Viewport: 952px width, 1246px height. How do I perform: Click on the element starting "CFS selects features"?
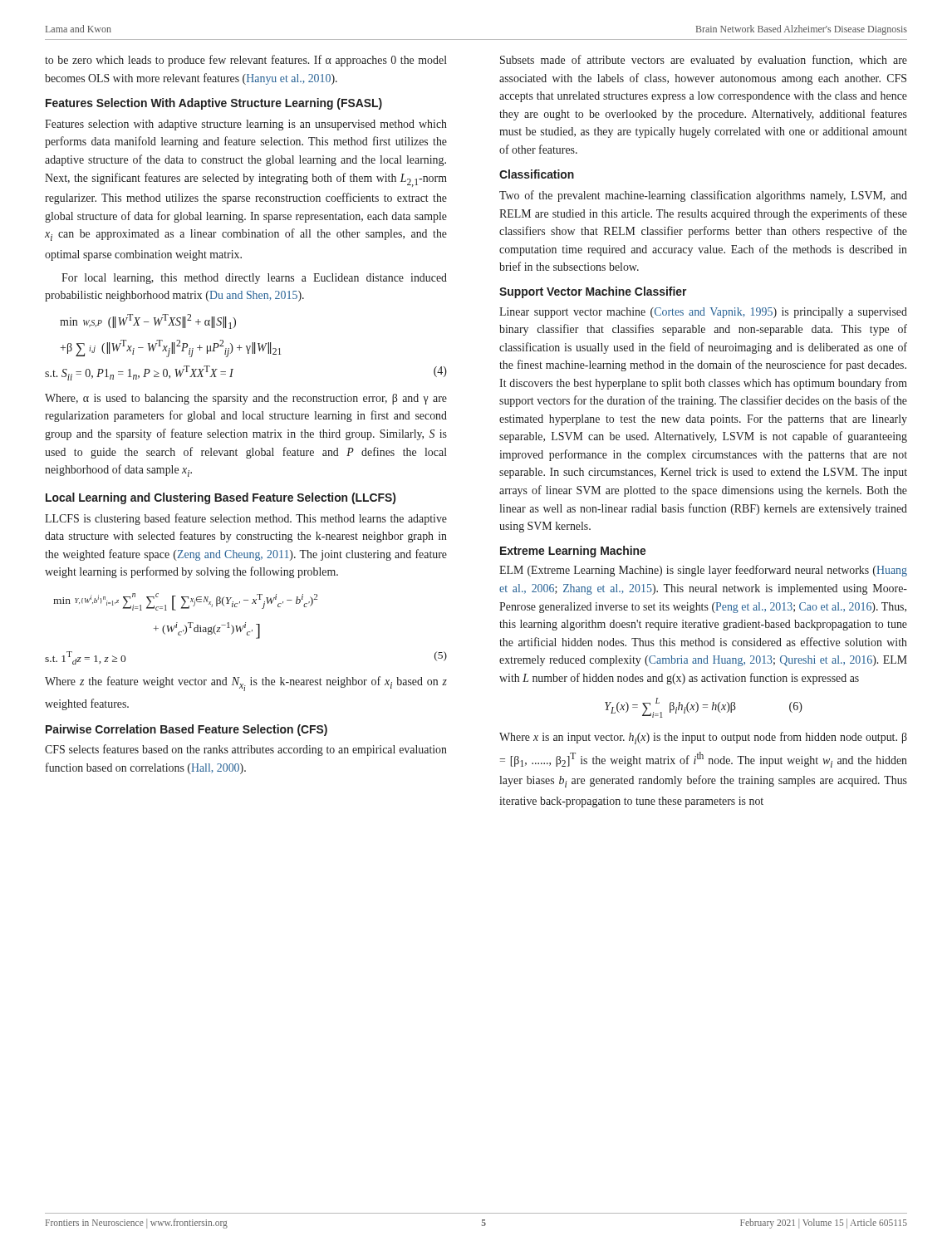pos(246,759)
